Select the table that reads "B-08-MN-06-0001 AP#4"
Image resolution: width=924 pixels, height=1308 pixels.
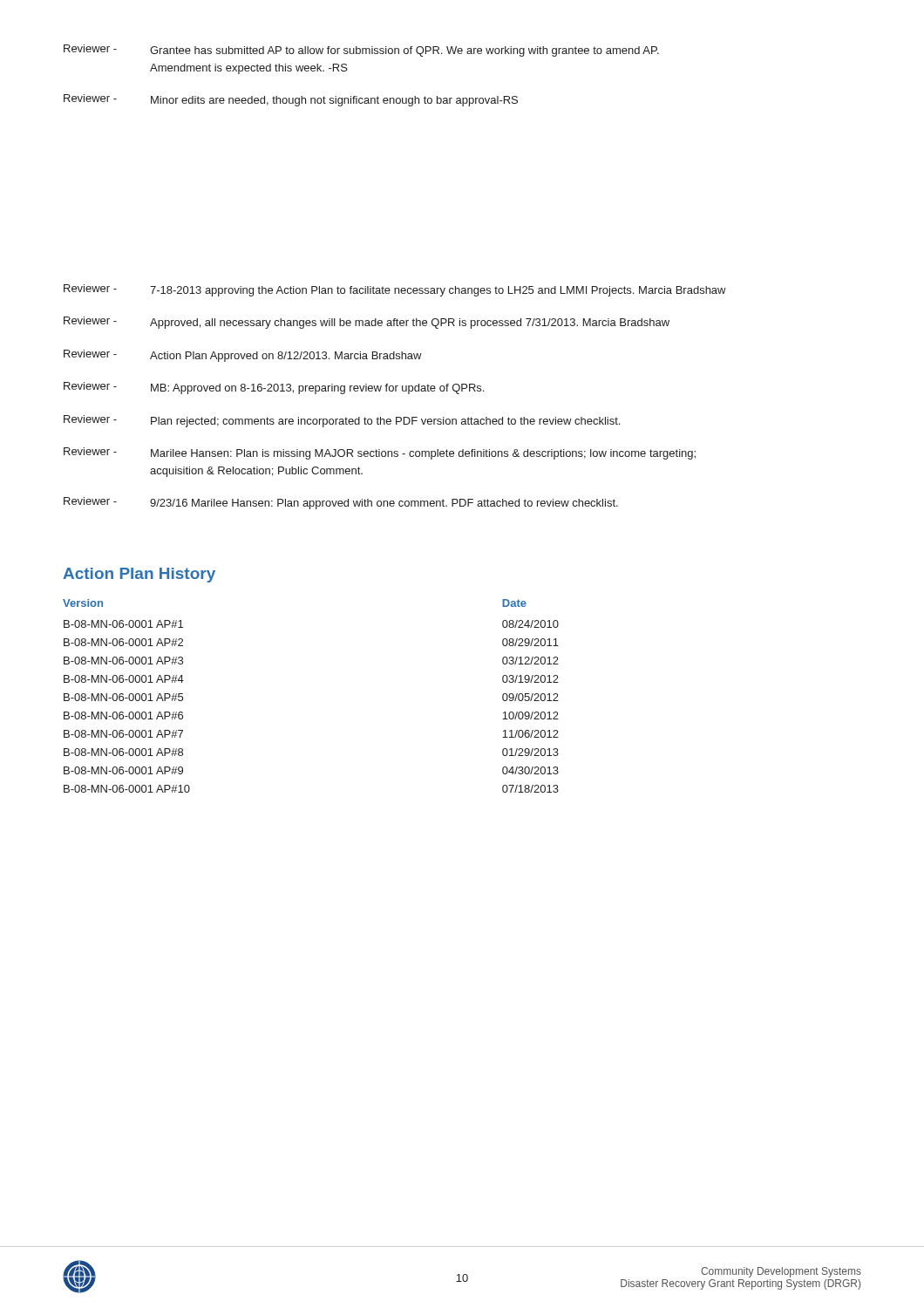tap(462, 695)
